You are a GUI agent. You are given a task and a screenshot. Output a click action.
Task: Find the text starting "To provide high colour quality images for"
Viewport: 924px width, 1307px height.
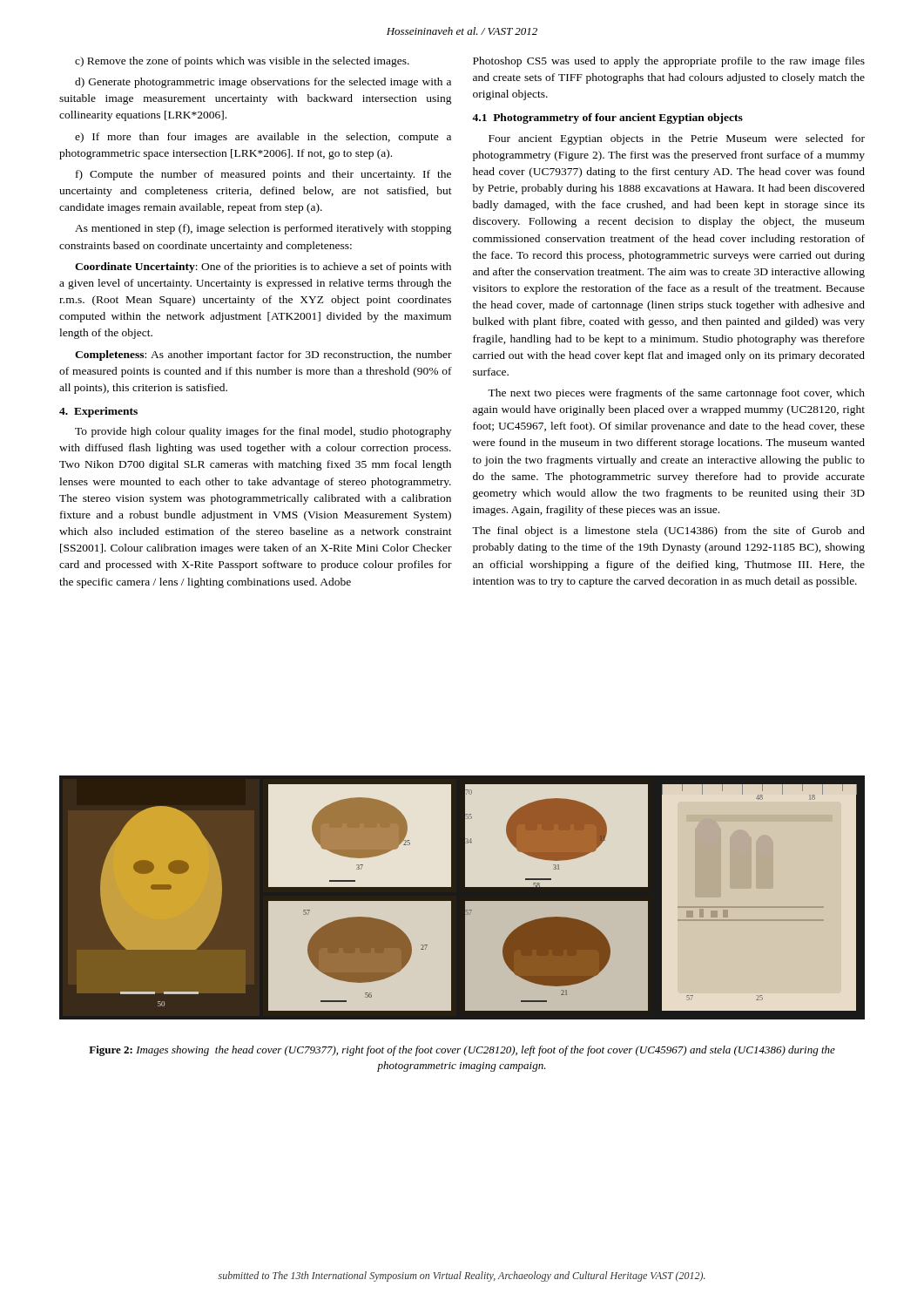point(255,506)
